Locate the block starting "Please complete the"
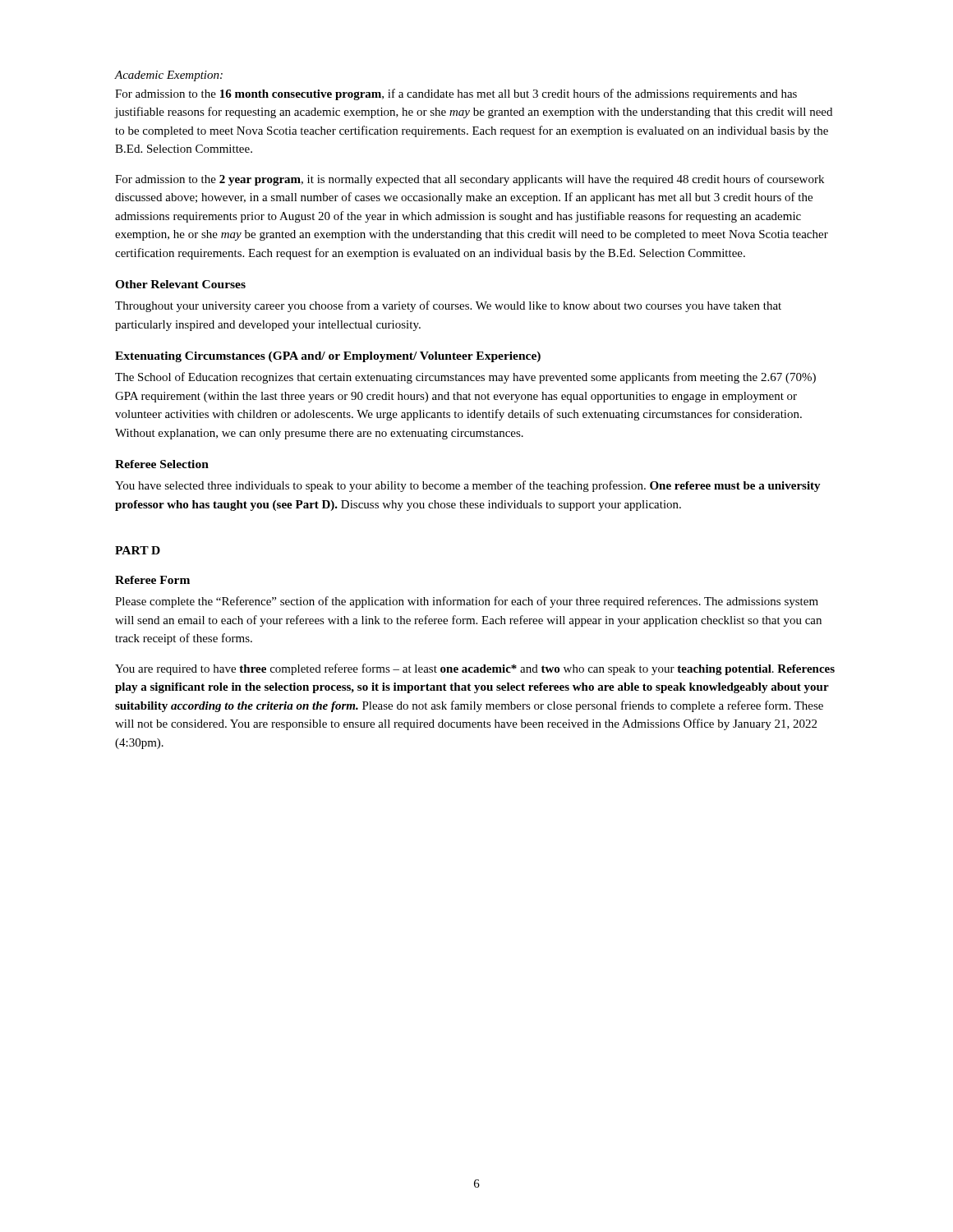 point(476,620)
